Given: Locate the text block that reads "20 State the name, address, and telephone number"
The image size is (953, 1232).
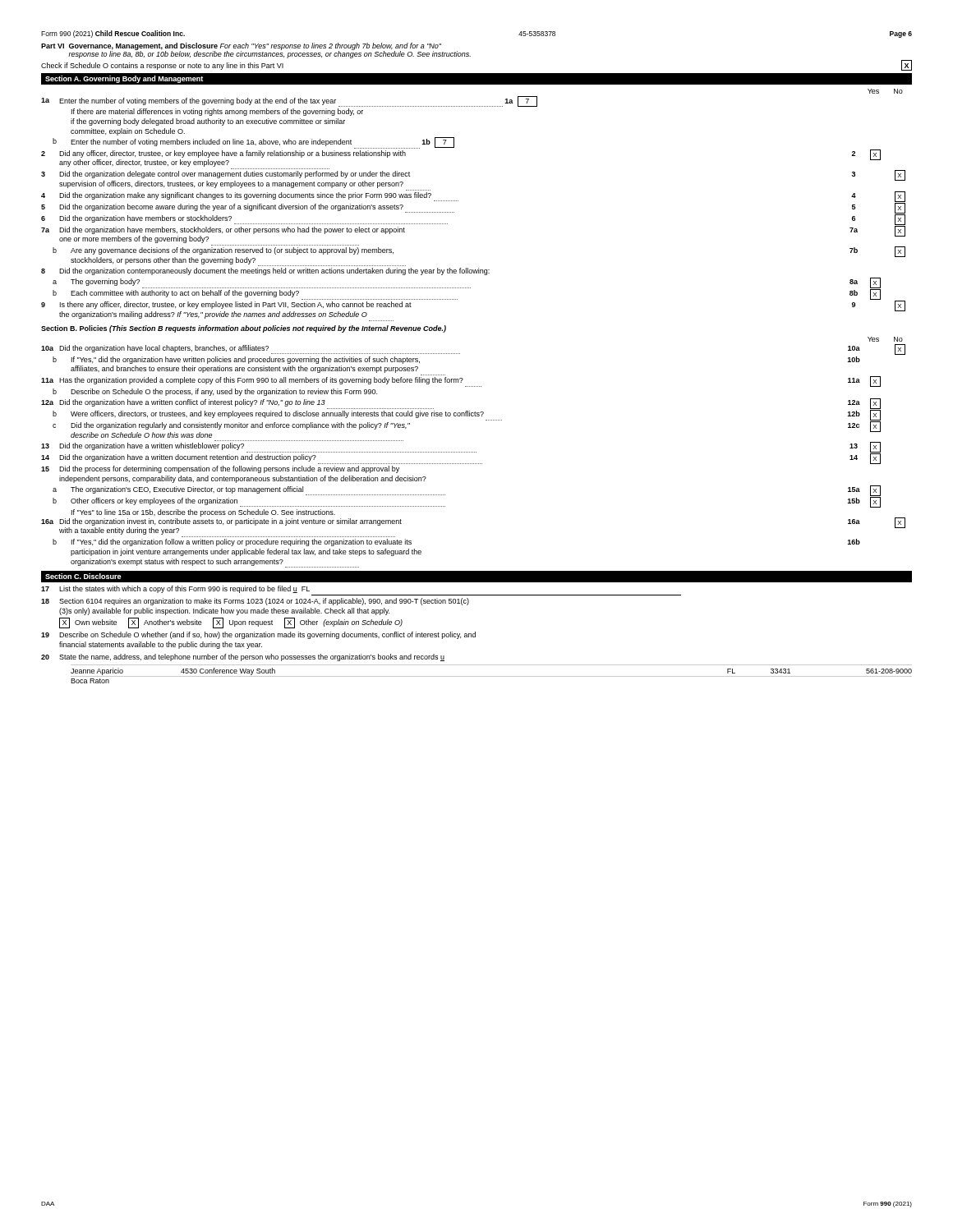Looking at the screenshot, I should (x=476, y=657).
